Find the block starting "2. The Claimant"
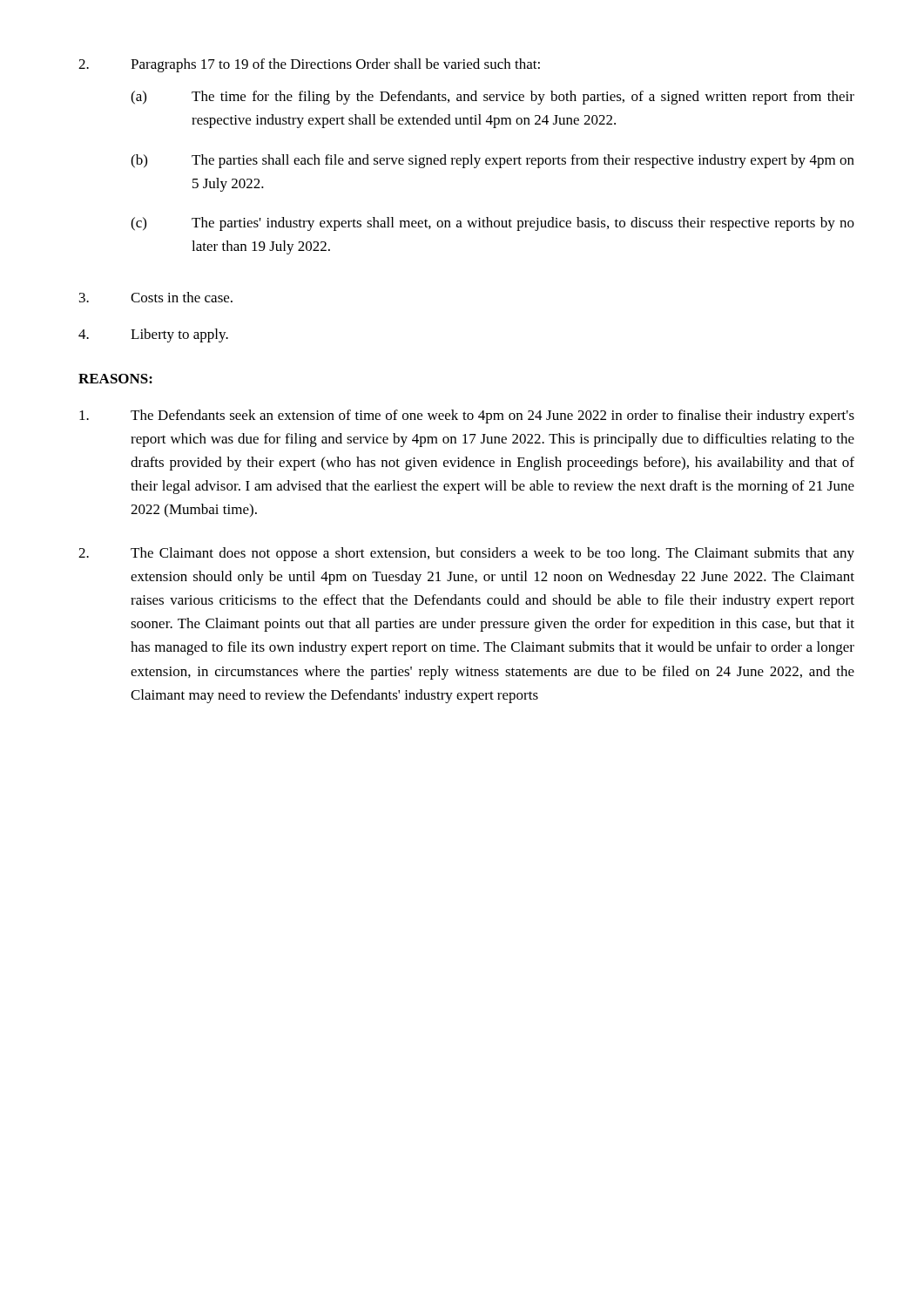This screenshot has width=924, height=1307. coord(466,624)
